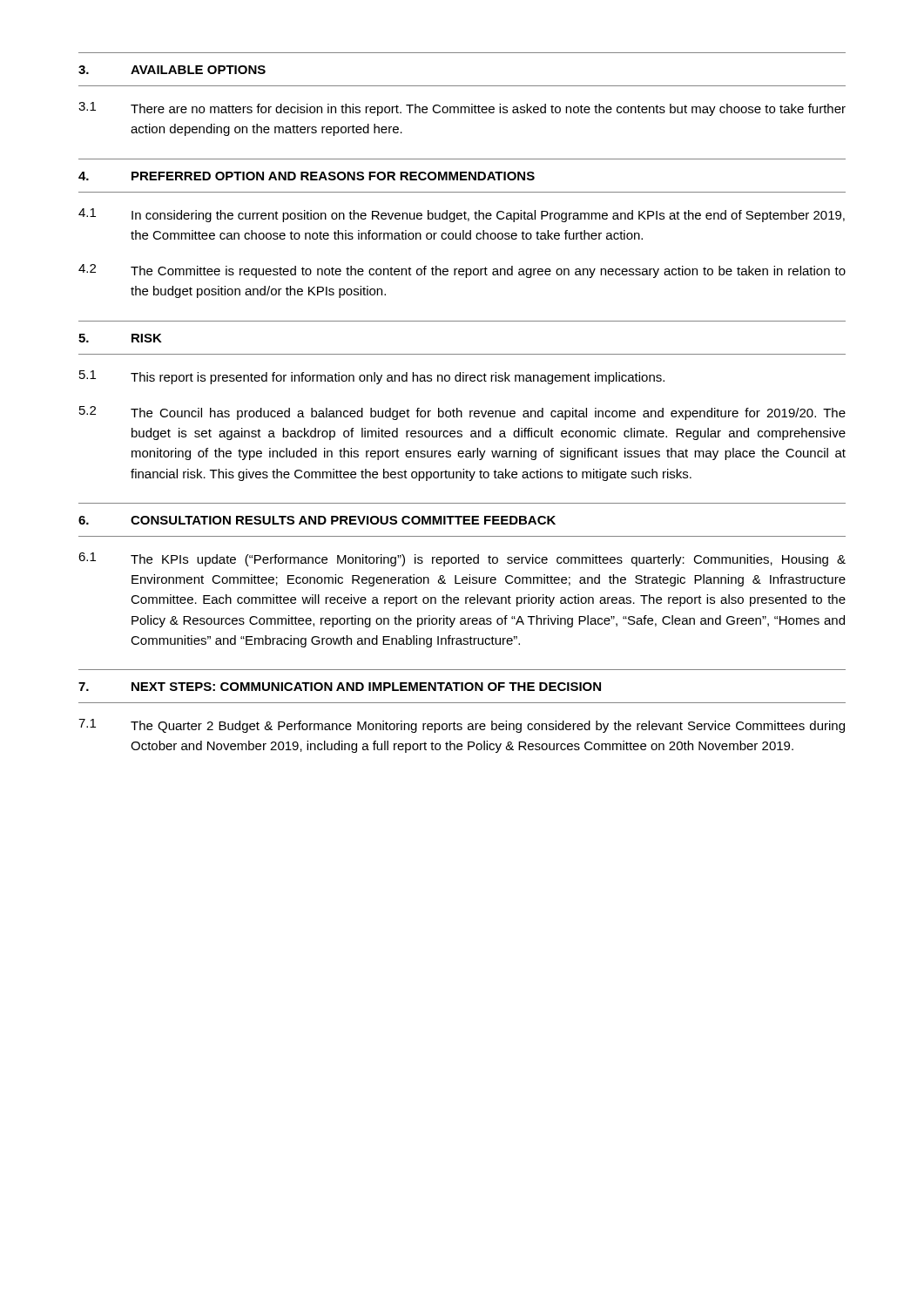This screenshot has width=924, height=1307.
Task: Where is the passage that starts "1 The KPIs update (“Performance Monitoring”) is reported"?
Action: click(462, 599)
